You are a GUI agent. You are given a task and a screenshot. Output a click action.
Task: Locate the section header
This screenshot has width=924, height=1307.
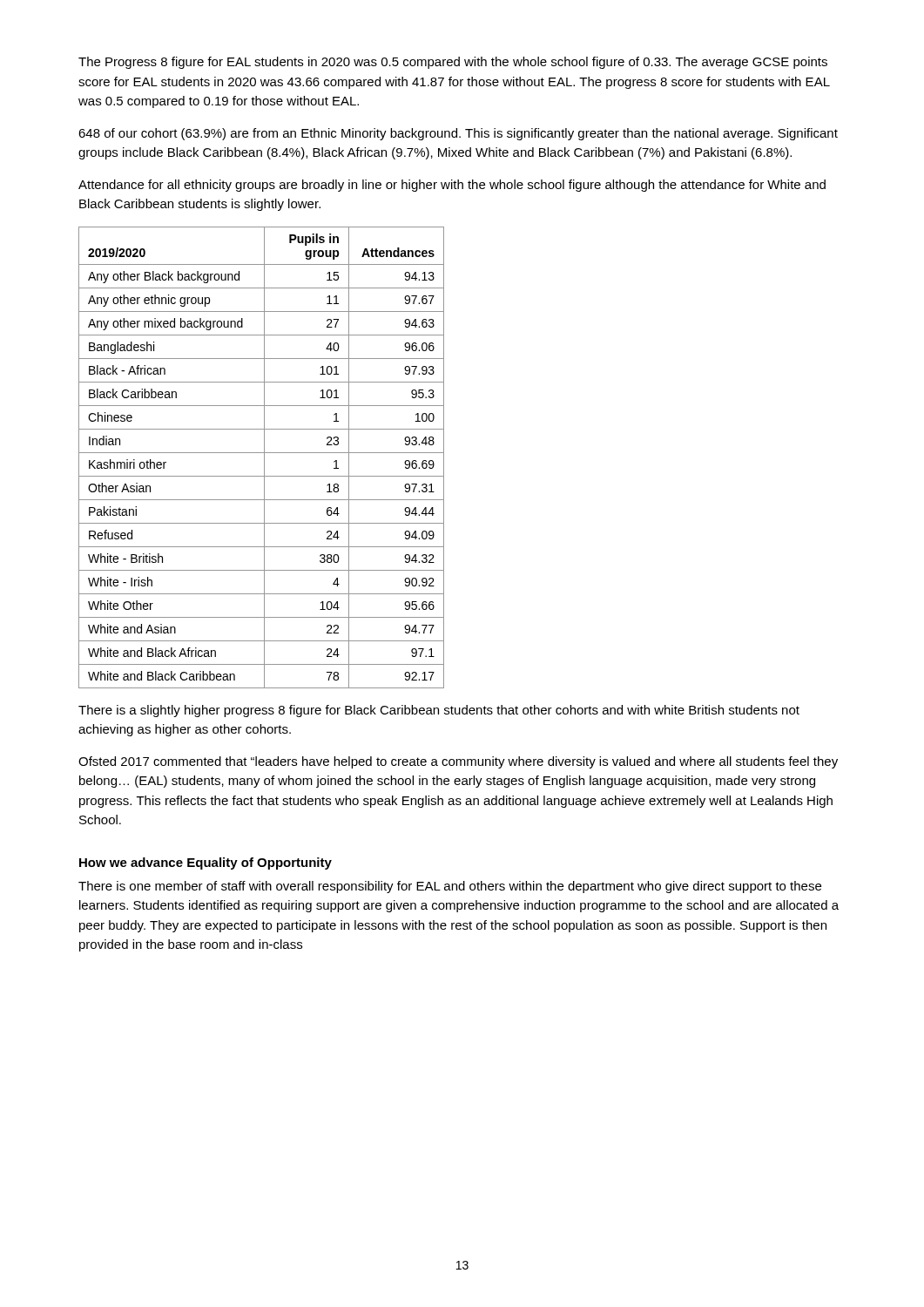[x=205, y=862]
